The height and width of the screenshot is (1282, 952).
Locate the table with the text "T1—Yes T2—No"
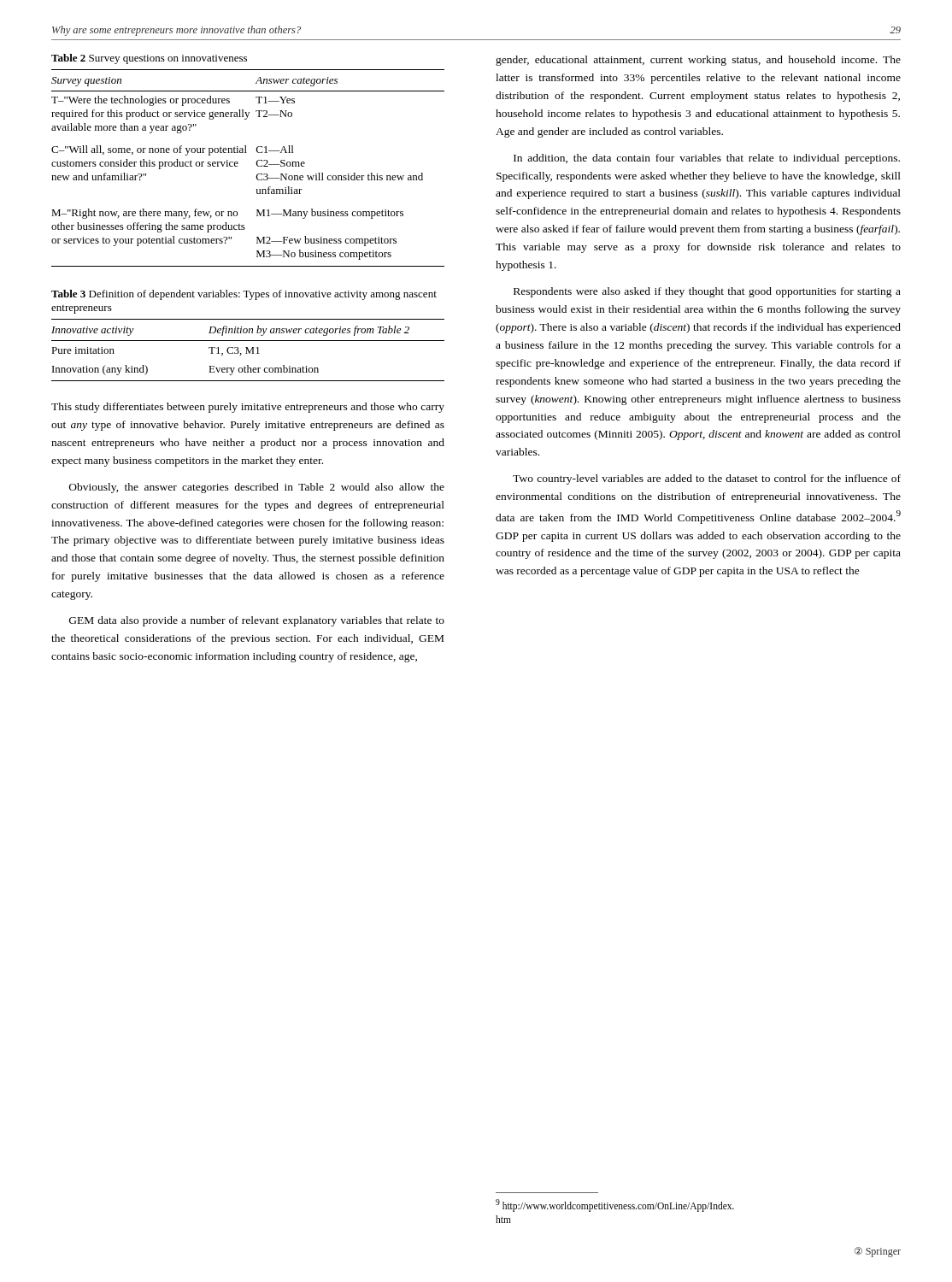coord(248,168)
